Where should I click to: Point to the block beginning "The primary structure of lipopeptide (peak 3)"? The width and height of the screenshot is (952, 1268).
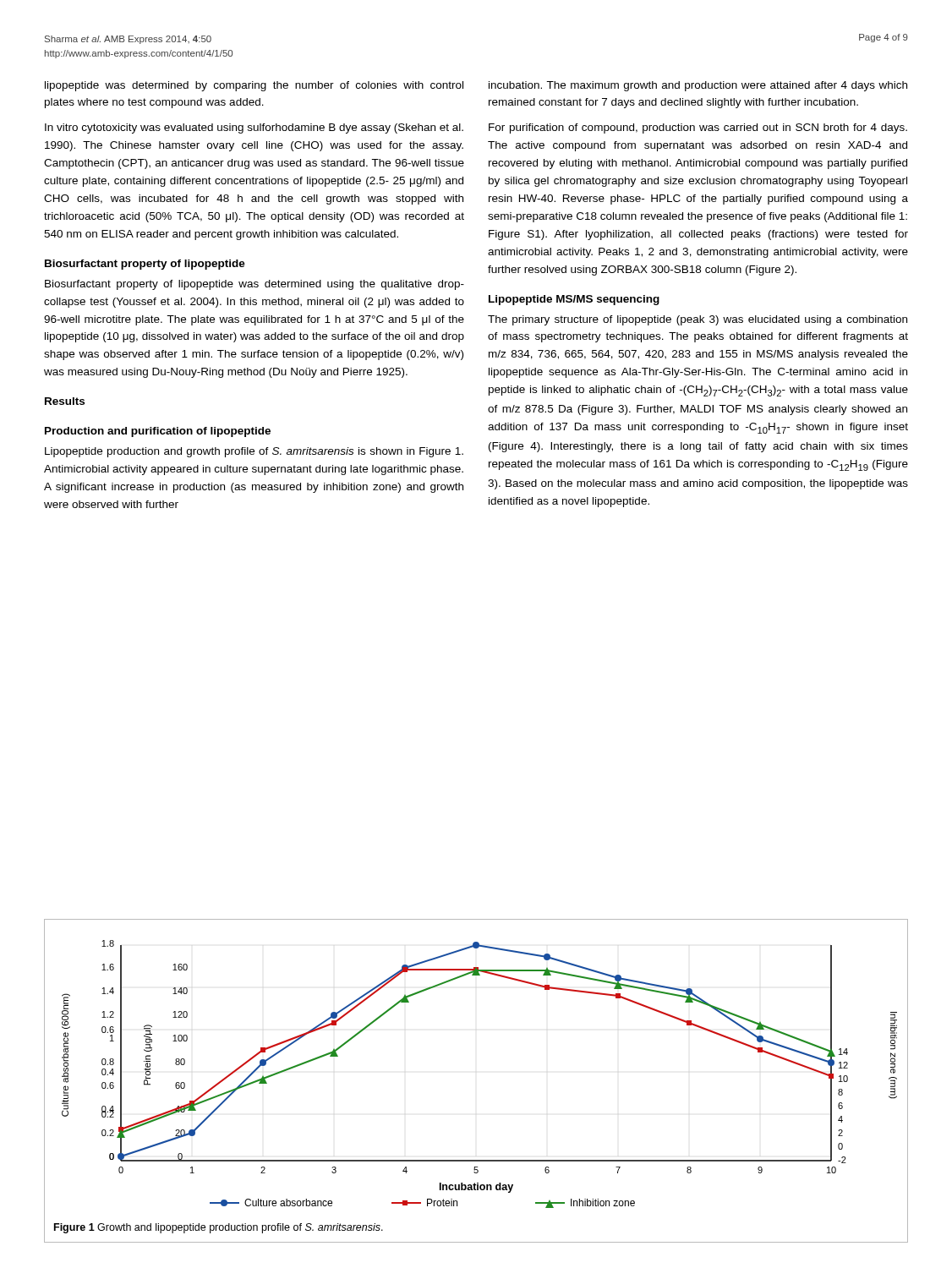pos(698,410)
